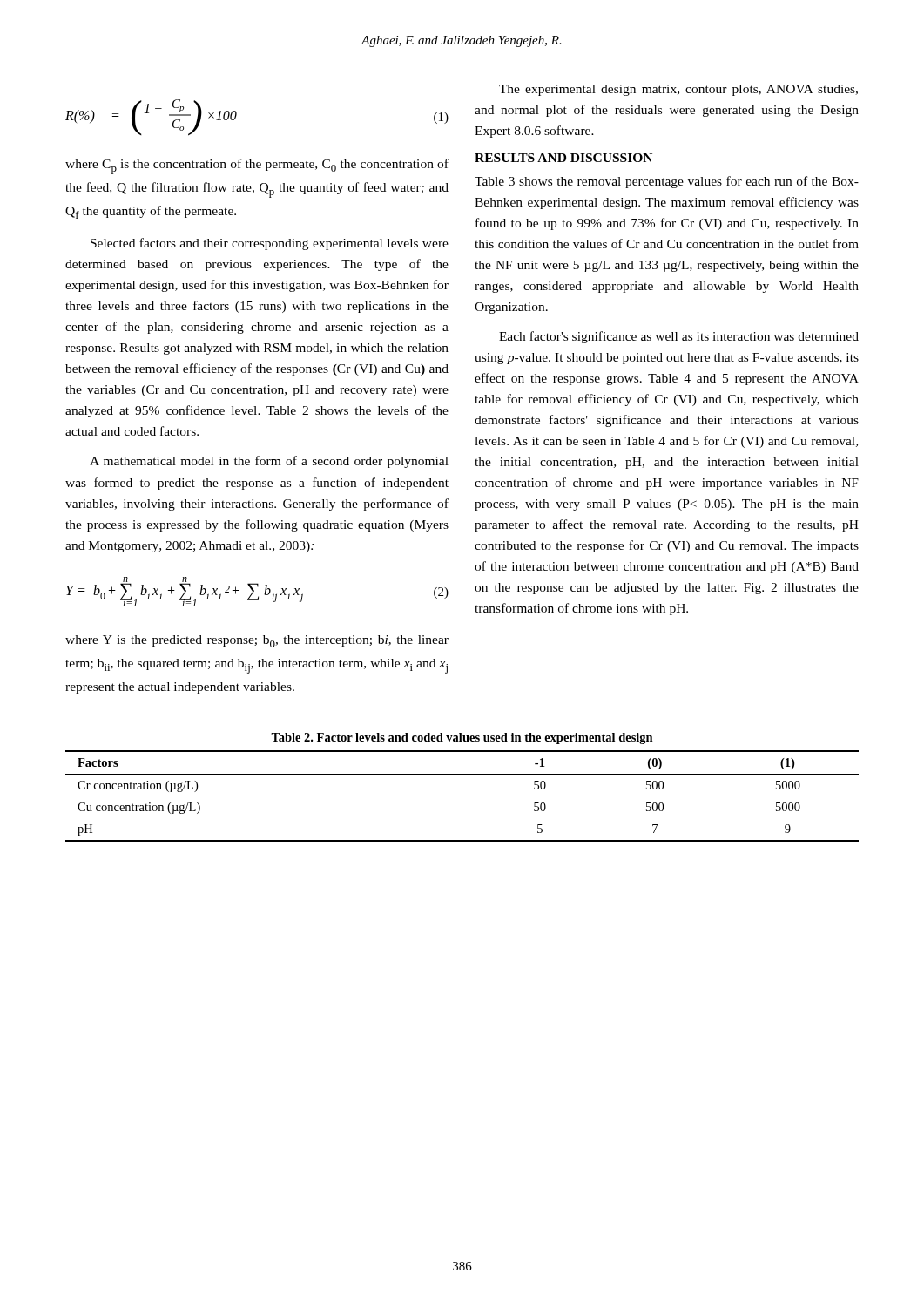Navigate to the element starting "Selected factors and their corresponding experimental"
Screen dimensions: 1307x924
tap(257, 338)
